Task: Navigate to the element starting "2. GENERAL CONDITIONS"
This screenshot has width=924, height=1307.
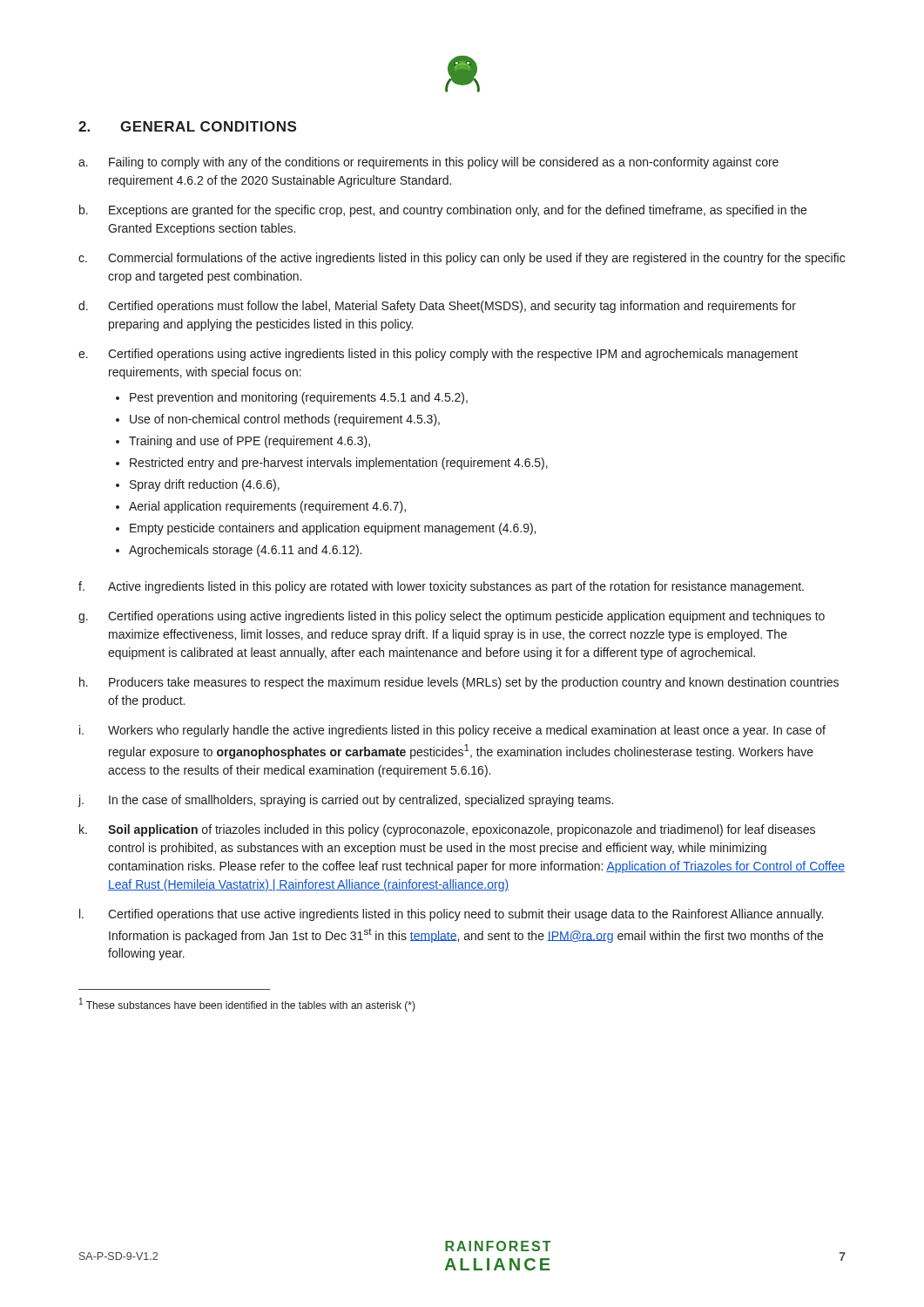Action: point(188,127)
